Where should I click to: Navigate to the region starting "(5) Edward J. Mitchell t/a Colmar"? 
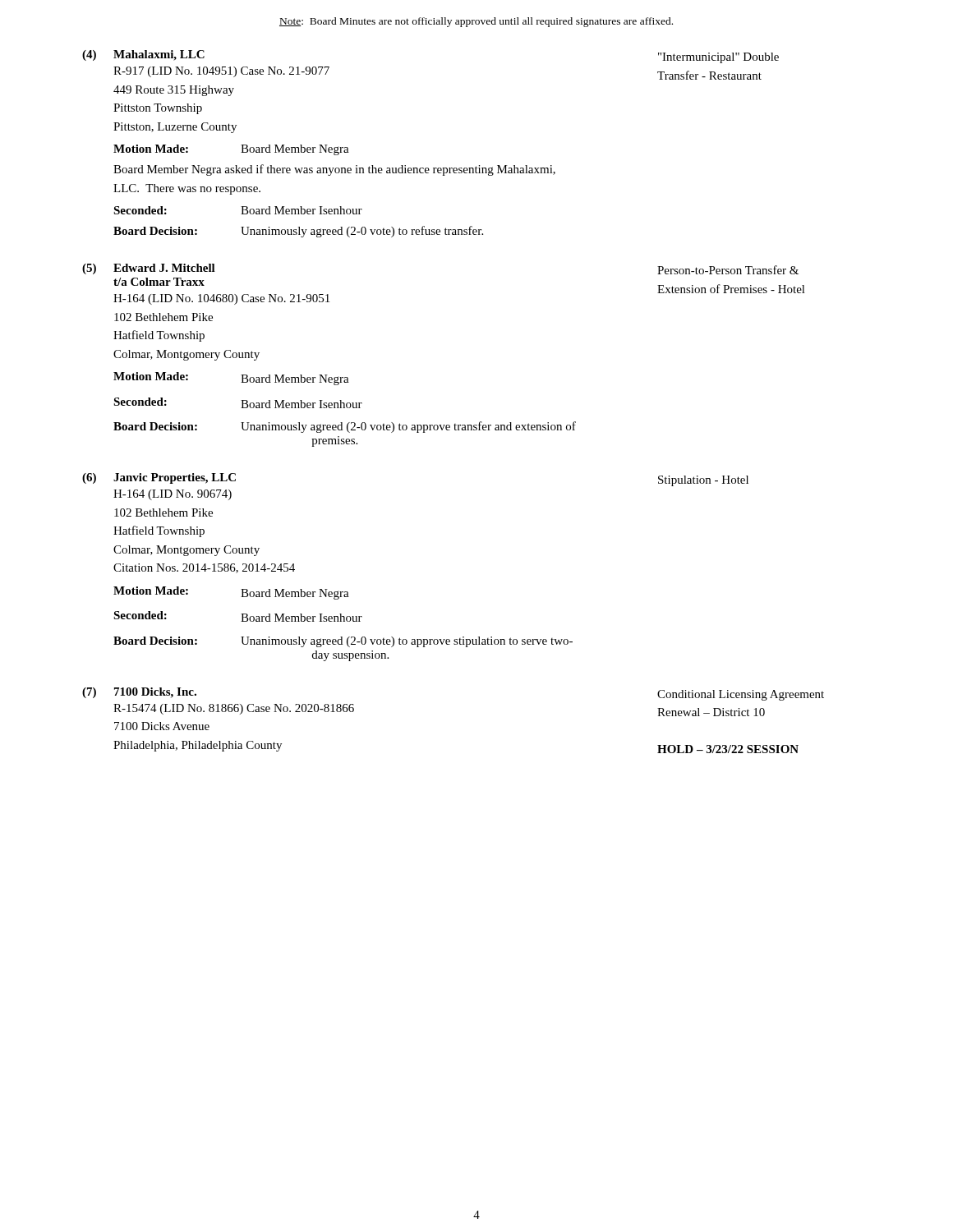(x=163, y=269)
